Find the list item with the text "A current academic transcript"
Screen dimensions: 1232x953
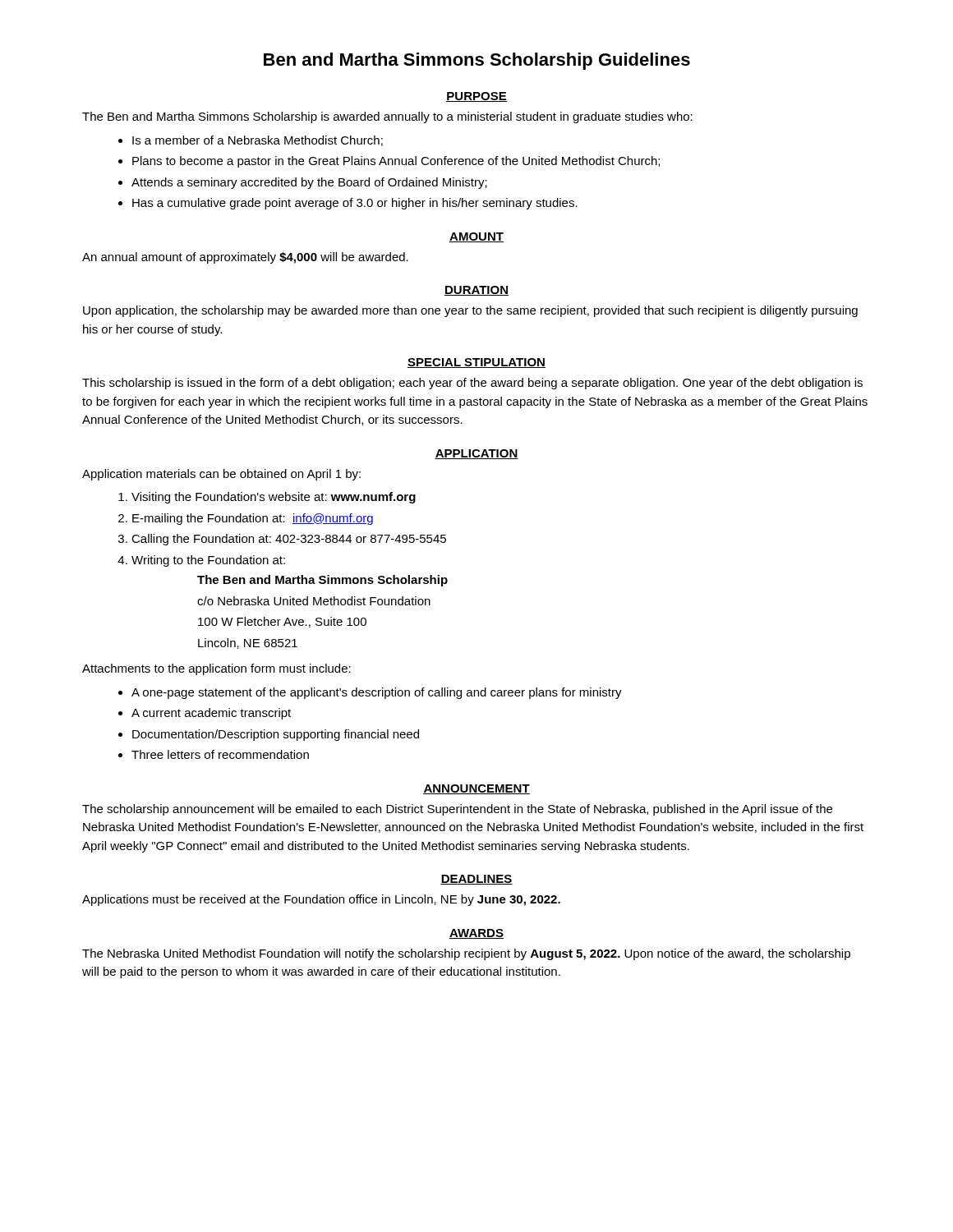click(211, 713)
